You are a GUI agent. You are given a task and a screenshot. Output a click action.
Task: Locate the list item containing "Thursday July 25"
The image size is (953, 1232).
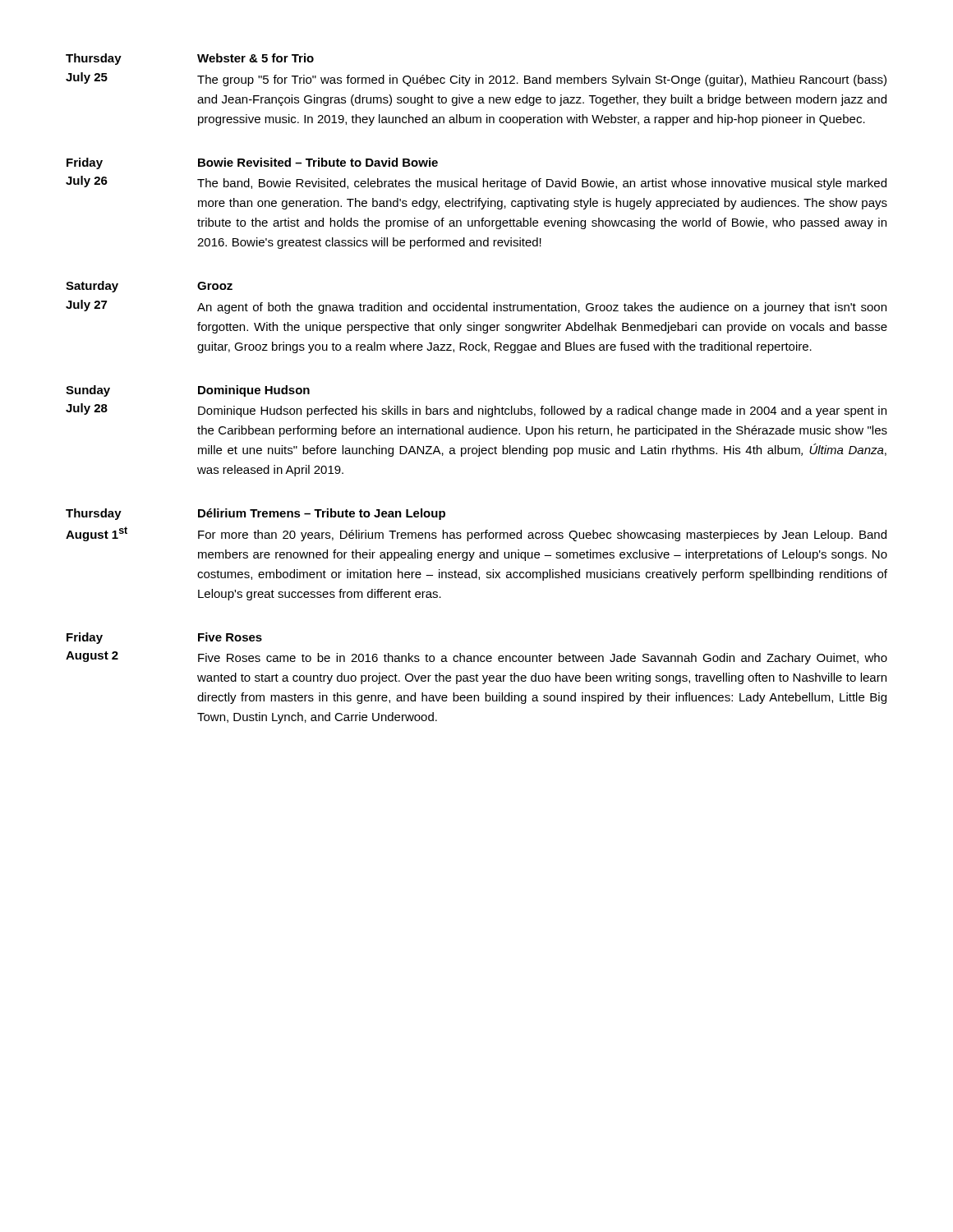tap(123, 68)
